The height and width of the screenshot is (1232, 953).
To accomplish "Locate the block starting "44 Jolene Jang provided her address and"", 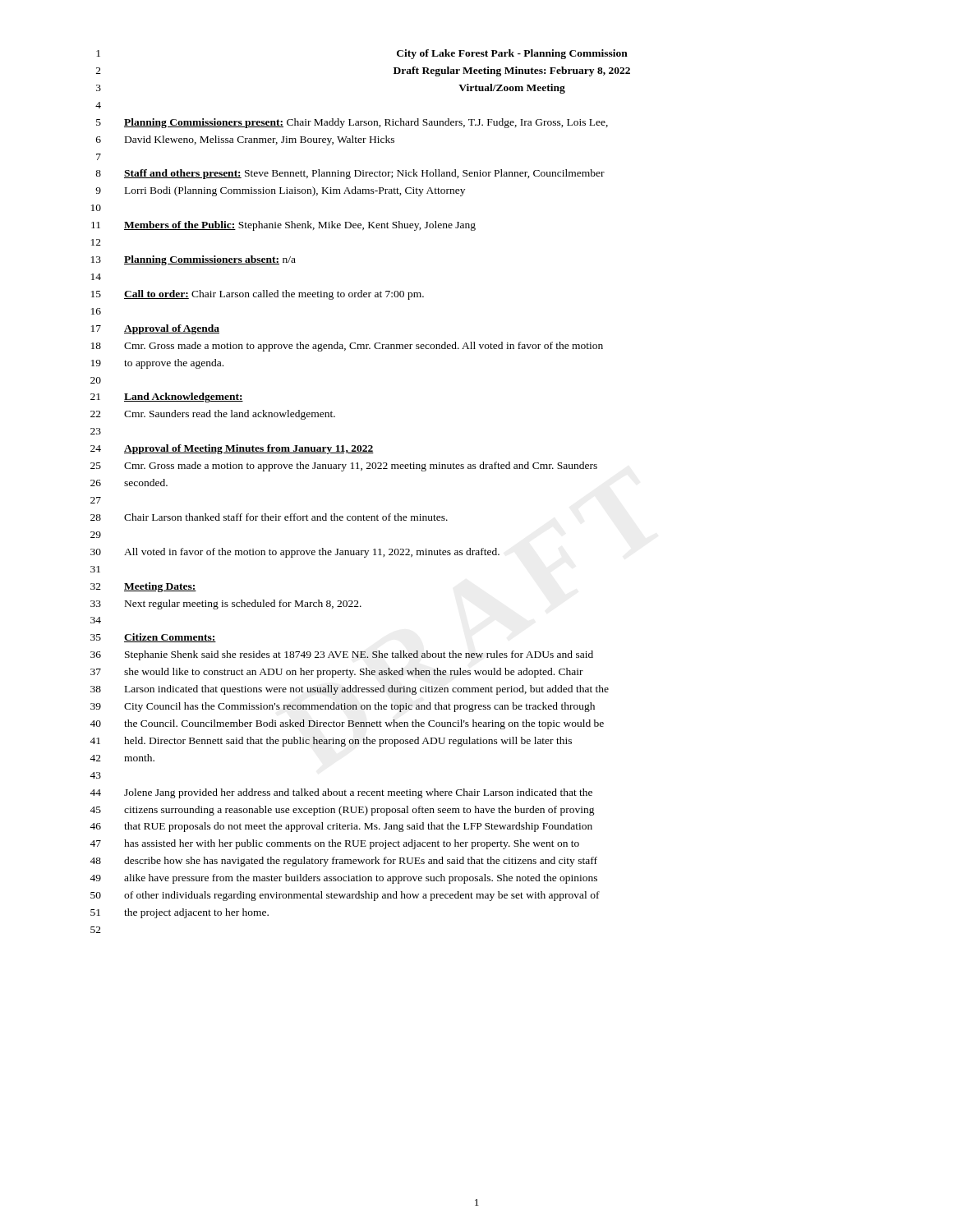I will [489, 853].
